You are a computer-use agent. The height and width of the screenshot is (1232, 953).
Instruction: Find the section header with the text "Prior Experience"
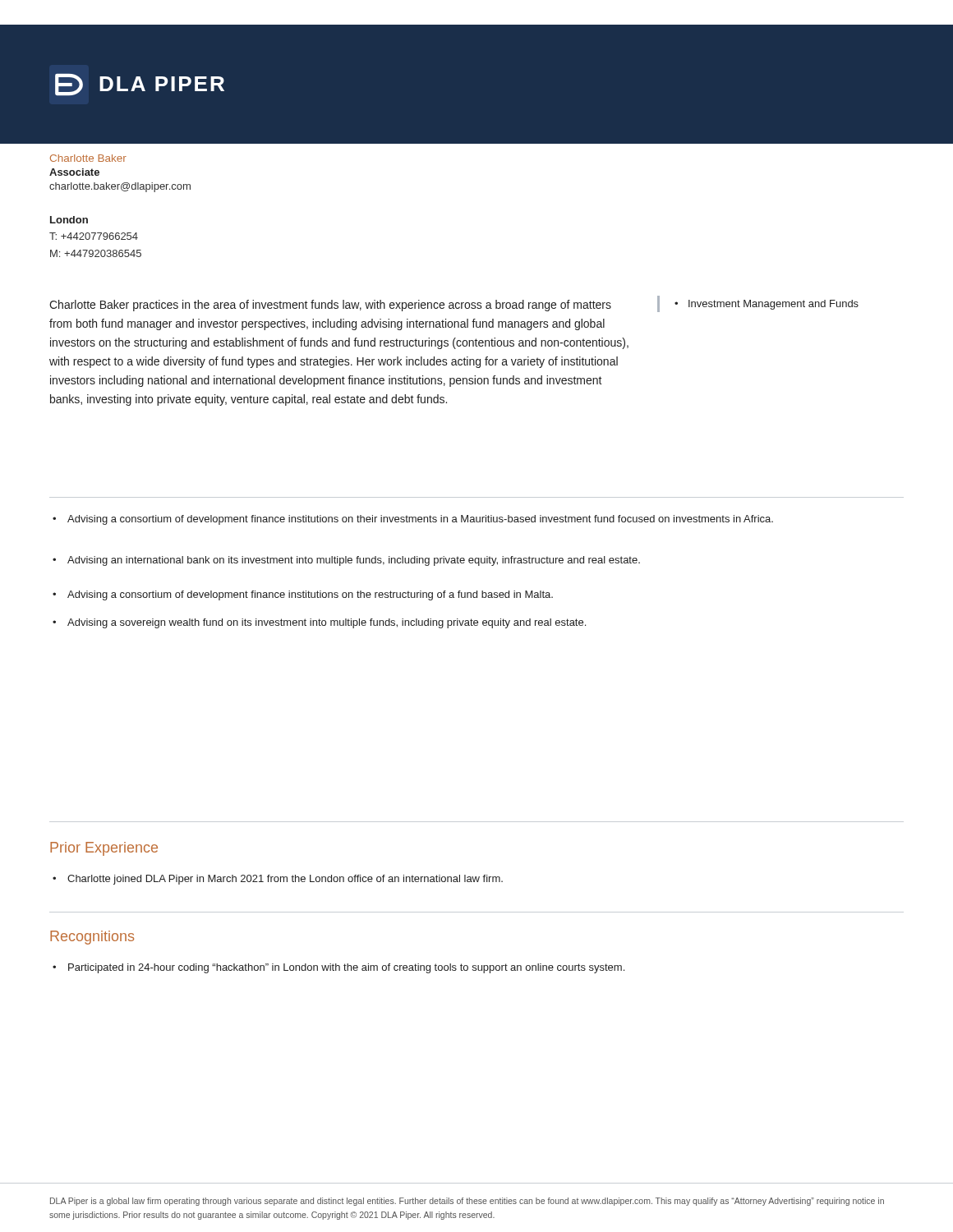(x=104, y=848)
